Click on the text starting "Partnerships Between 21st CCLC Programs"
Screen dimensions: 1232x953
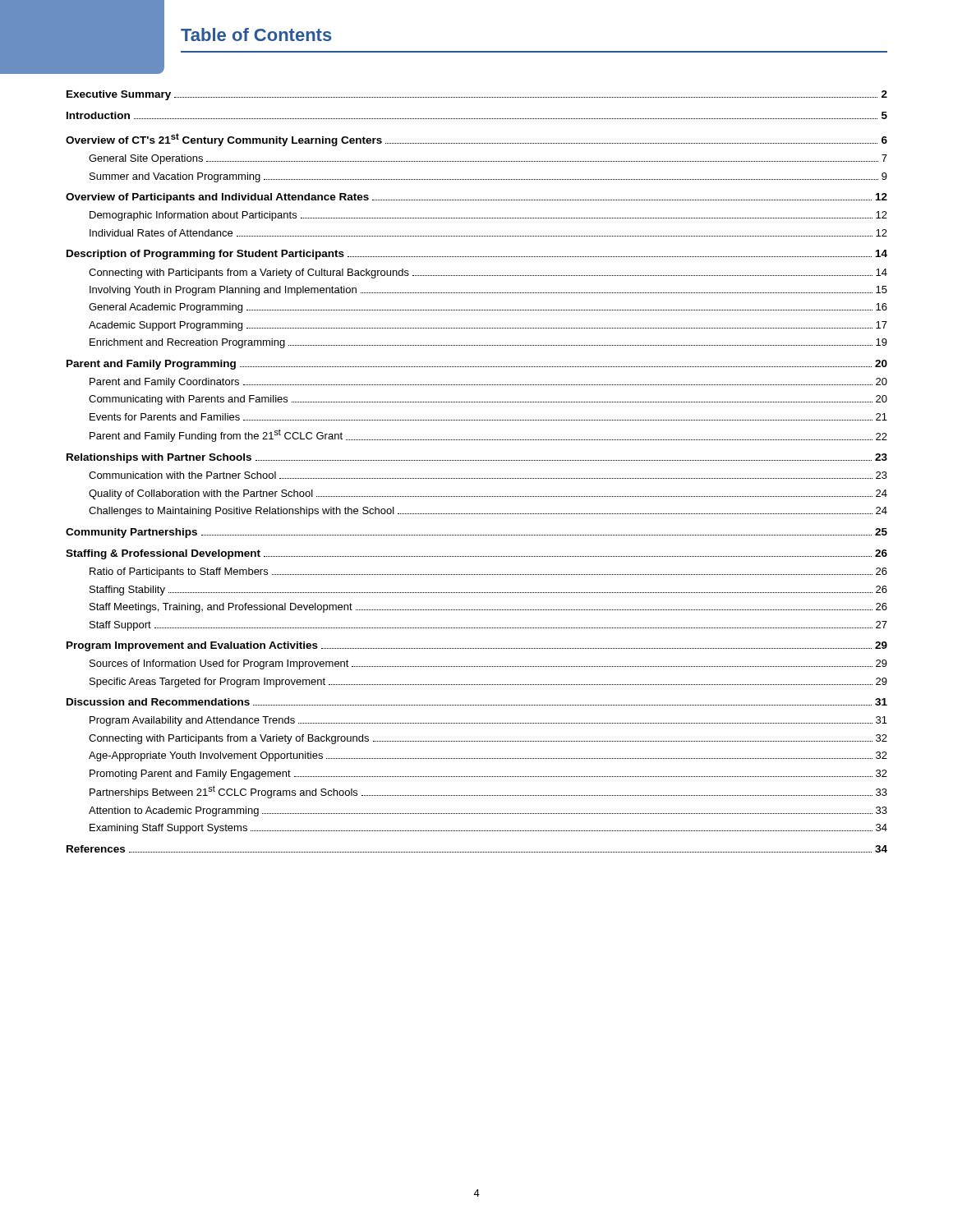(x=488, y=792)
